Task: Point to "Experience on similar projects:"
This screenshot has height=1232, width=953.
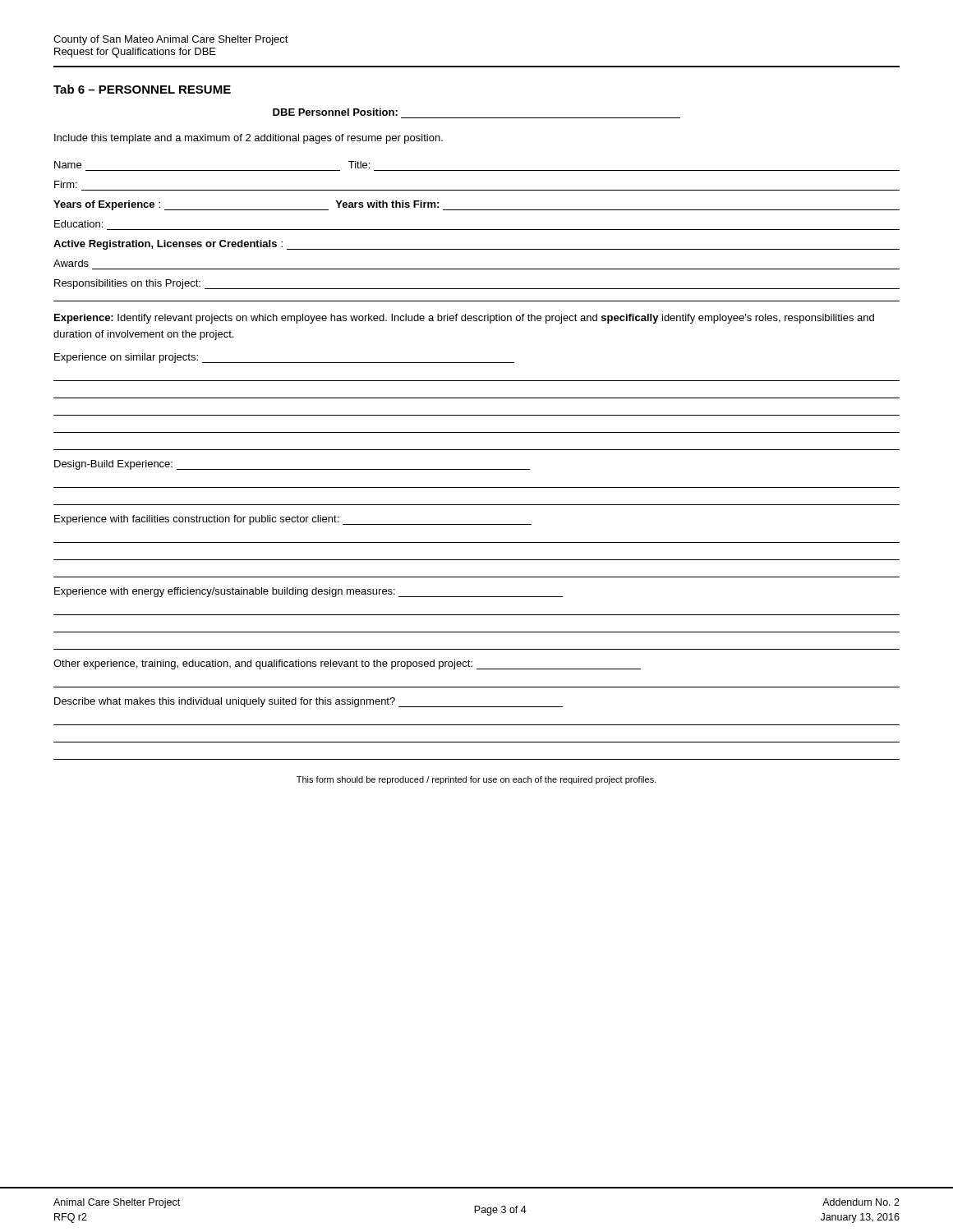Action: tap(284, 356)
